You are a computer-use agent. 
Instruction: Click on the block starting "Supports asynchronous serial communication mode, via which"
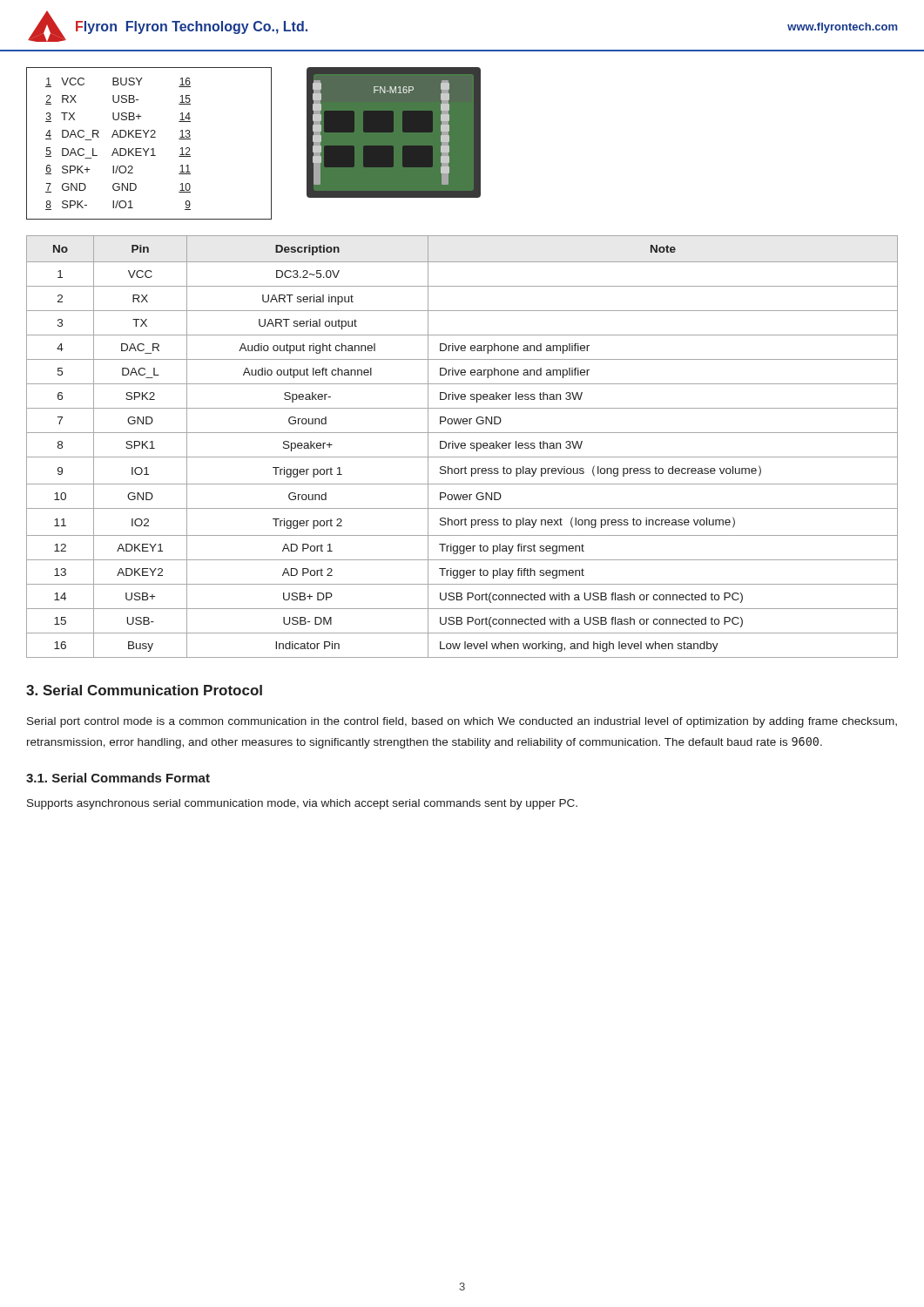tap(302, 803)
